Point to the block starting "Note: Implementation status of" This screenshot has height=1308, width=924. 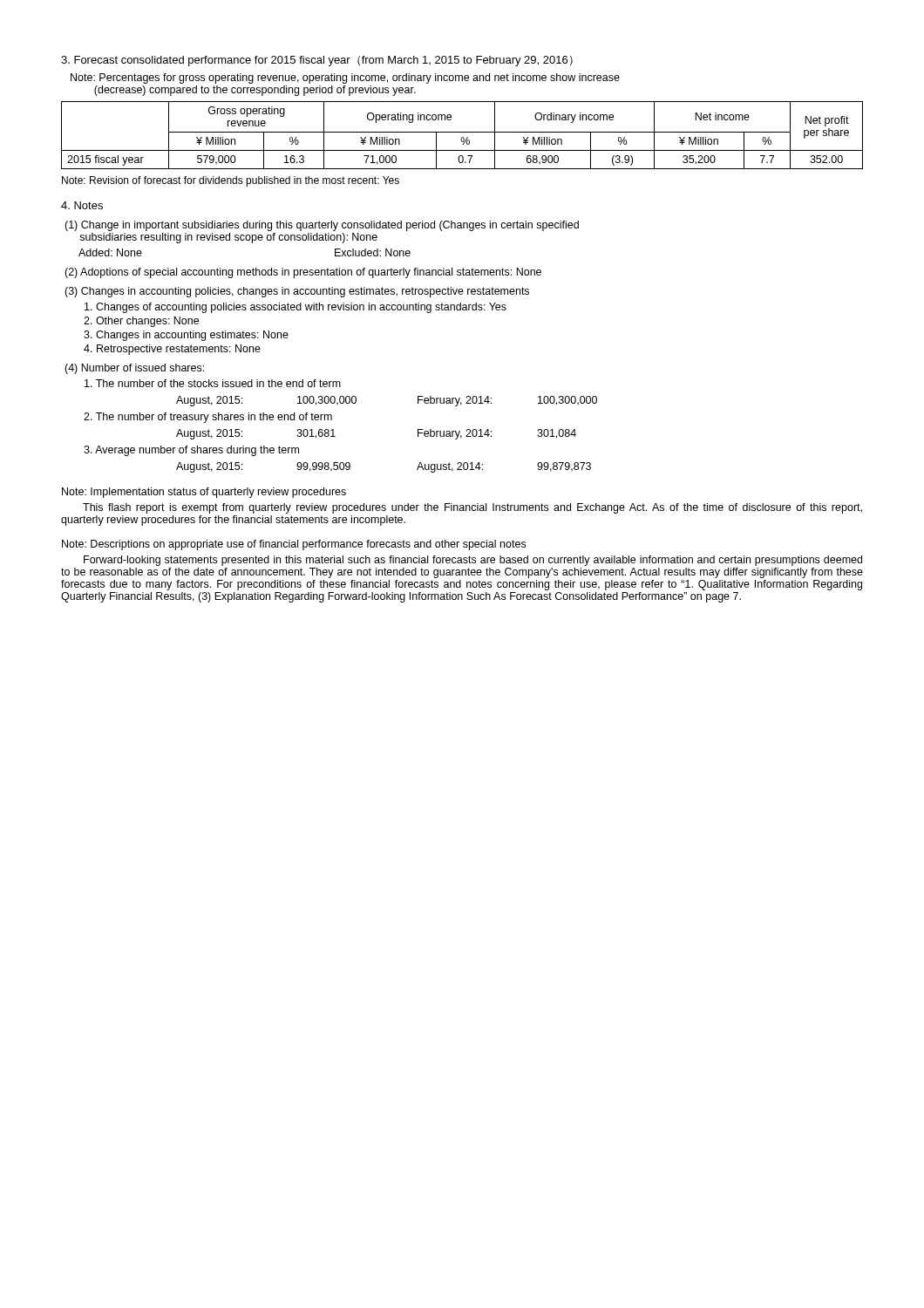[x=204, y=492]
